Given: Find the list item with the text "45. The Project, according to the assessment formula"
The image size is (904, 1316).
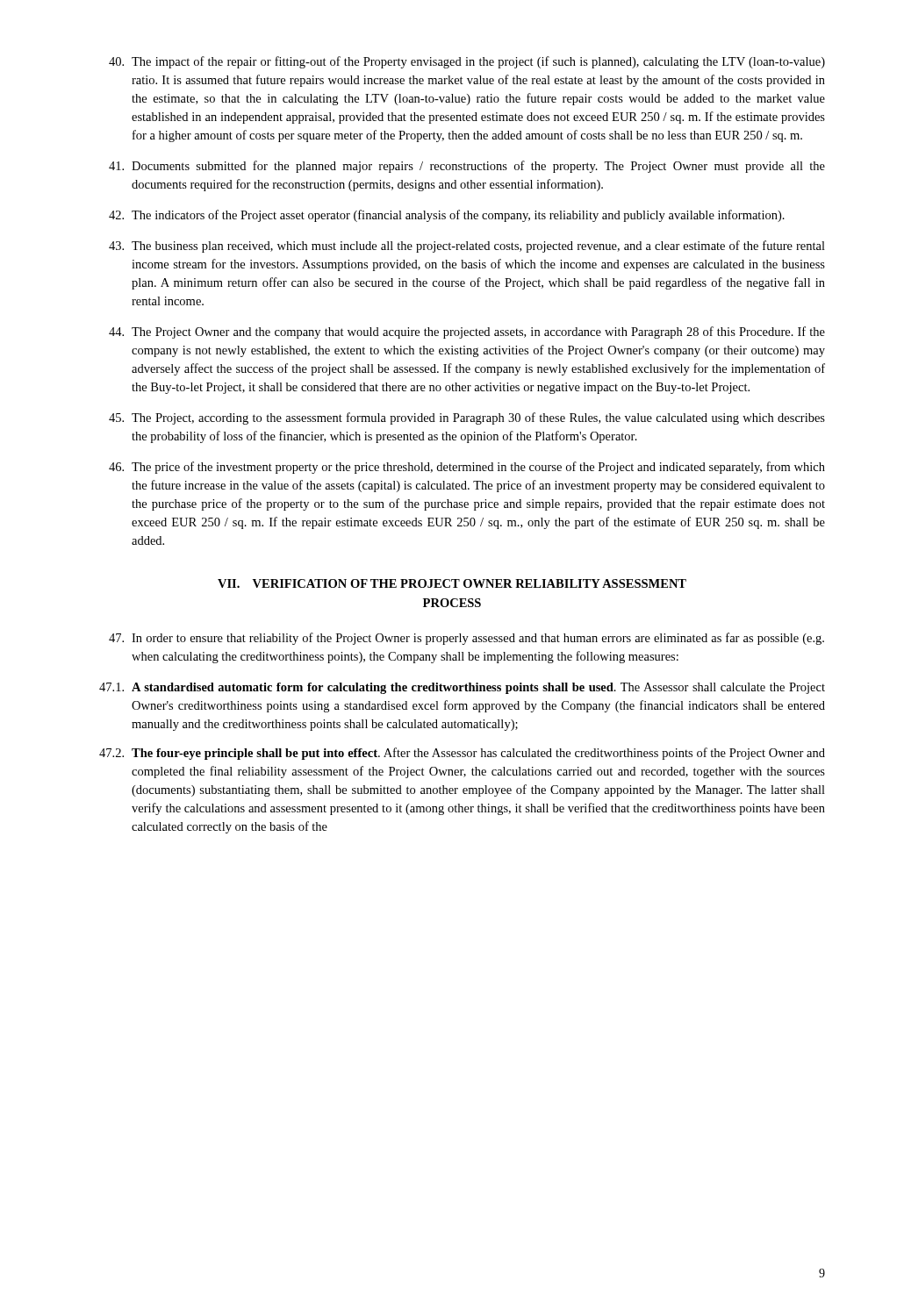Looking at the screenshot, I should coord(452,428).
